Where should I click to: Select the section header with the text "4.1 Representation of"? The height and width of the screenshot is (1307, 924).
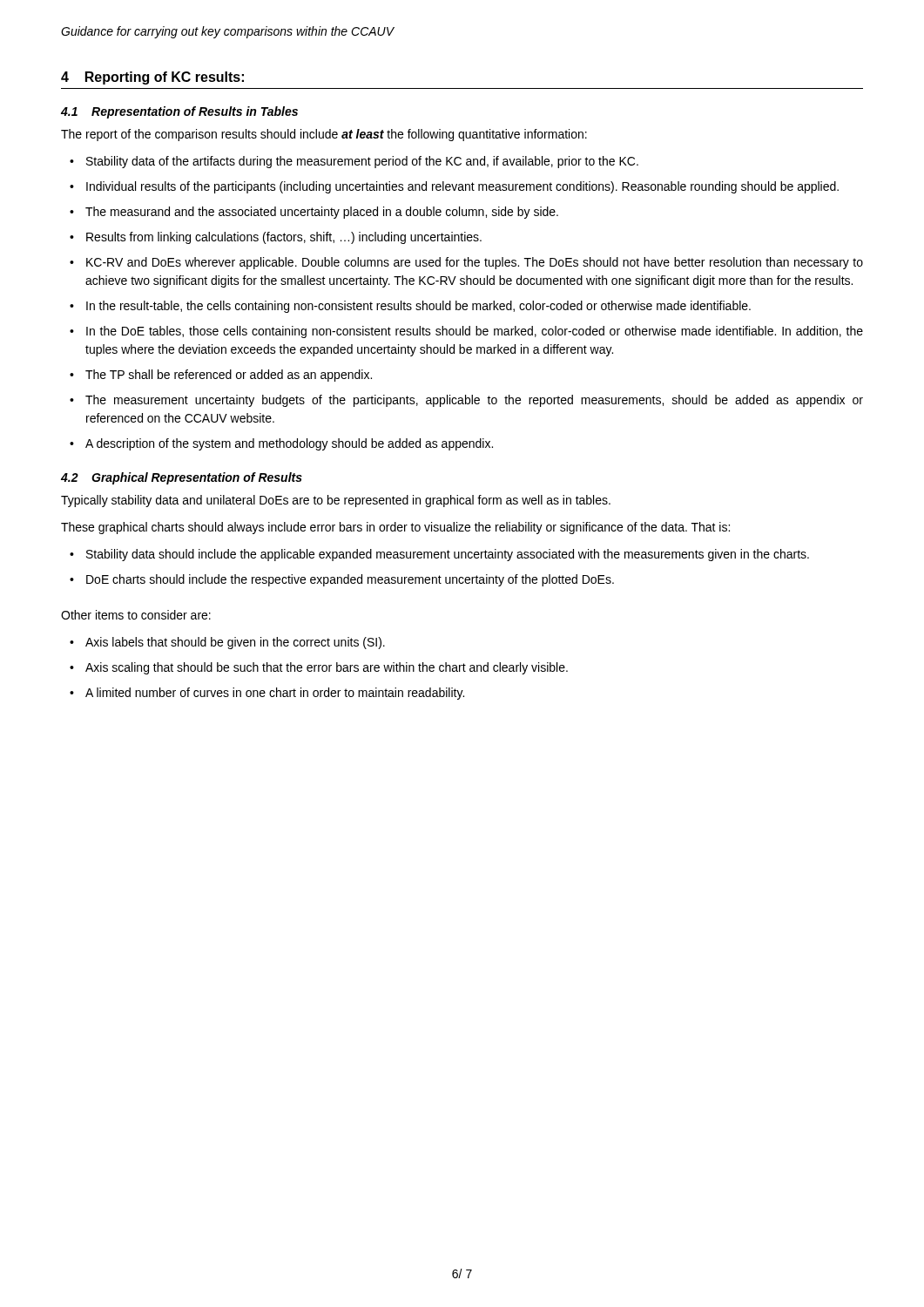coord(180,112)
